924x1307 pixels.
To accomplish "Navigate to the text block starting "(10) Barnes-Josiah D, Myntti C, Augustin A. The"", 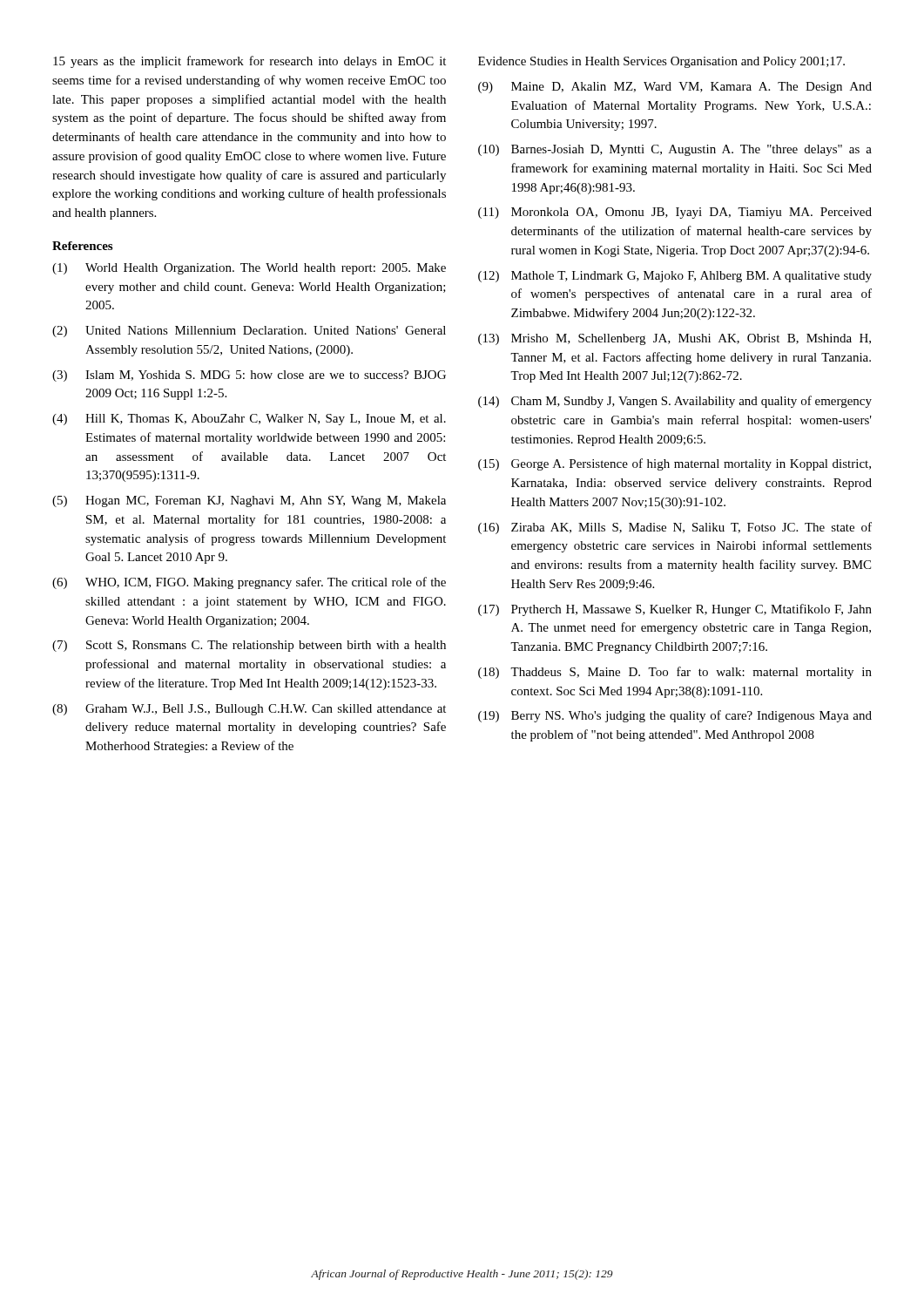I will pos(675,169).
